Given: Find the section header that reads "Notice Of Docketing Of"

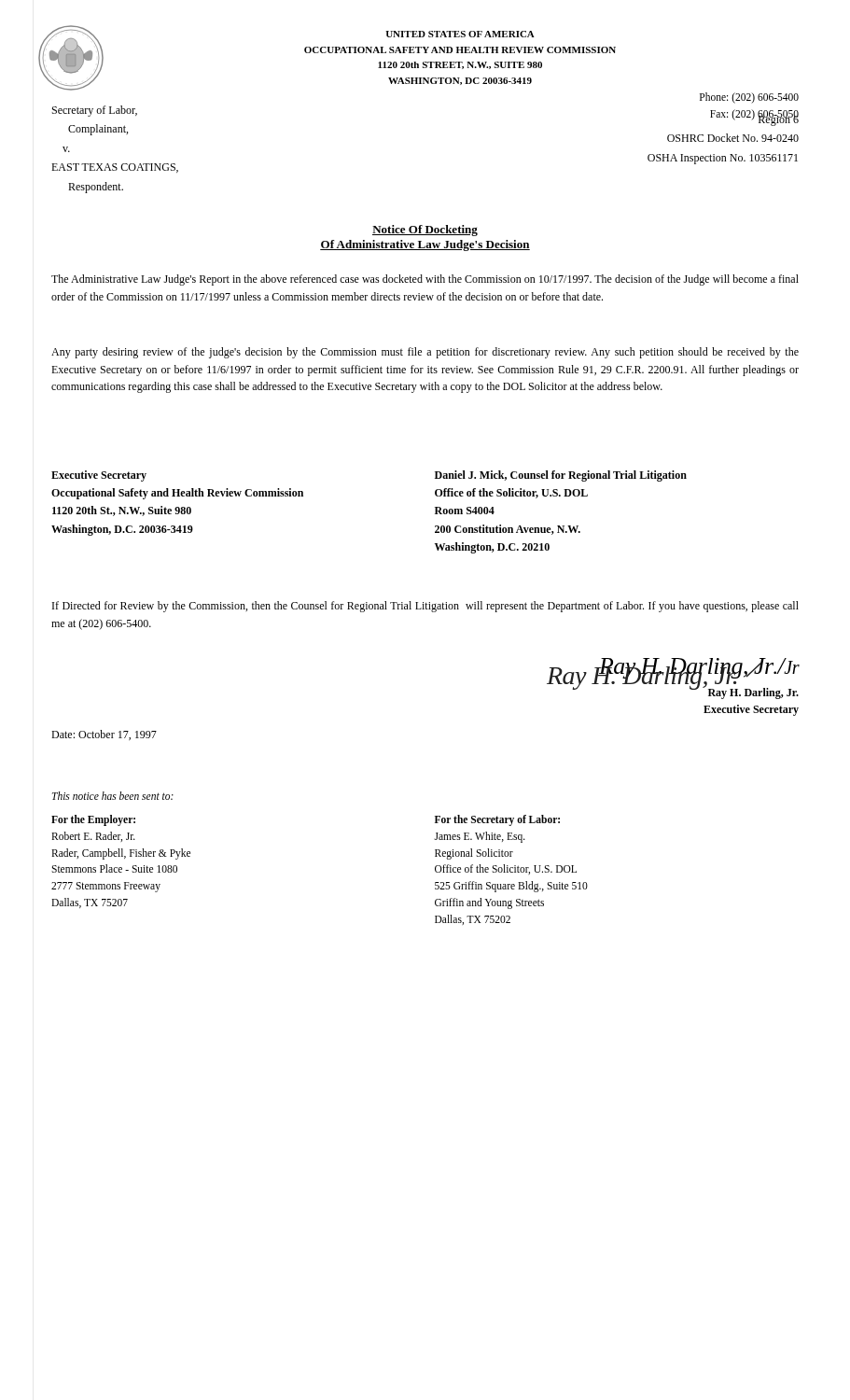Looking at the screenshot, I should (425, 237).
